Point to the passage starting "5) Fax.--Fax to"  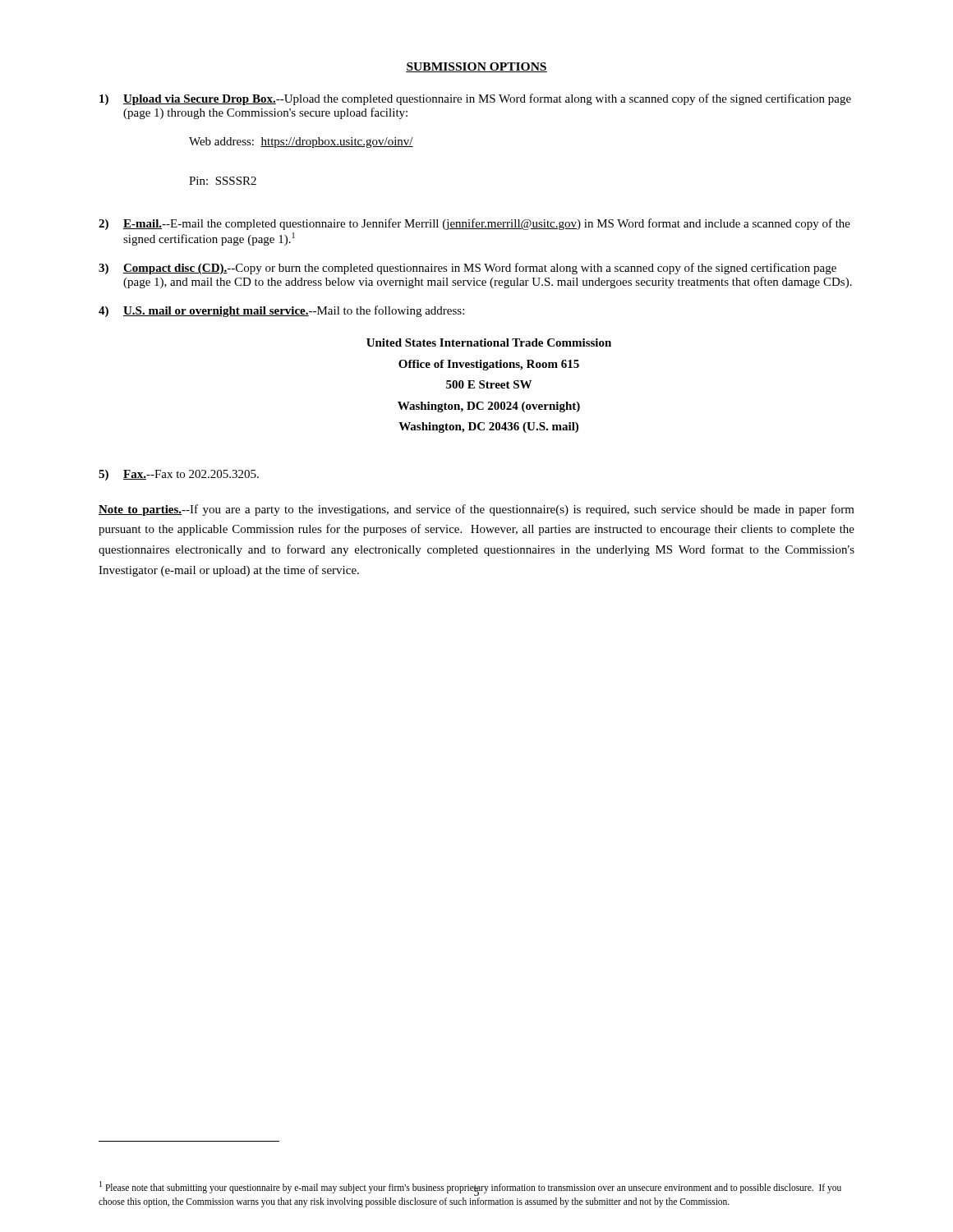[x=179, y=475]
